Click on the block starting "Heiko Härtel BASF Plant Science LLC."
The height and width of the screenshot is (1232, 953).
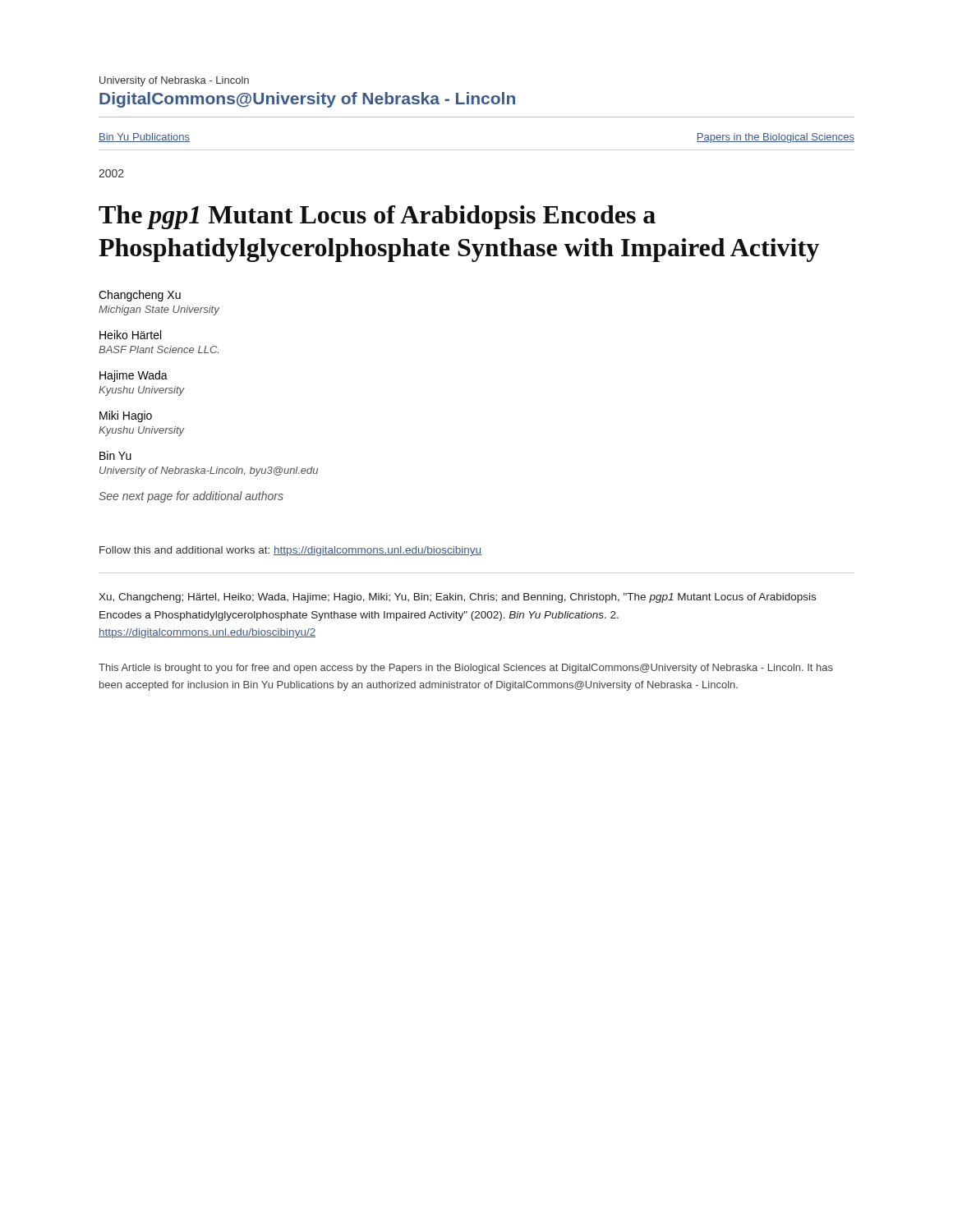pos(130,335)
